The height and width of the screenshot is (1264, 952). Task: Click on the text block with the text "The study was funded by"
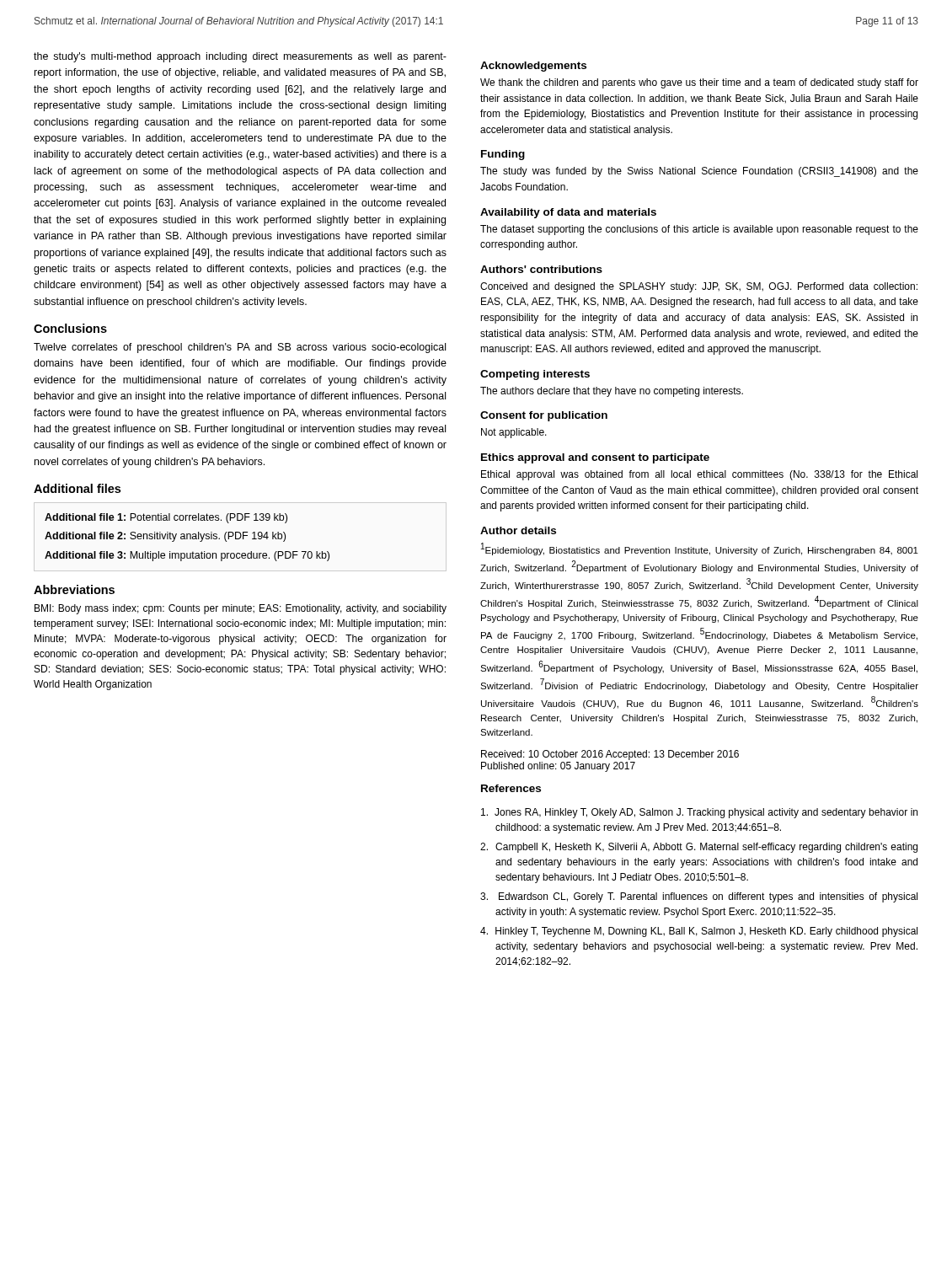click(x=699, y=179)
